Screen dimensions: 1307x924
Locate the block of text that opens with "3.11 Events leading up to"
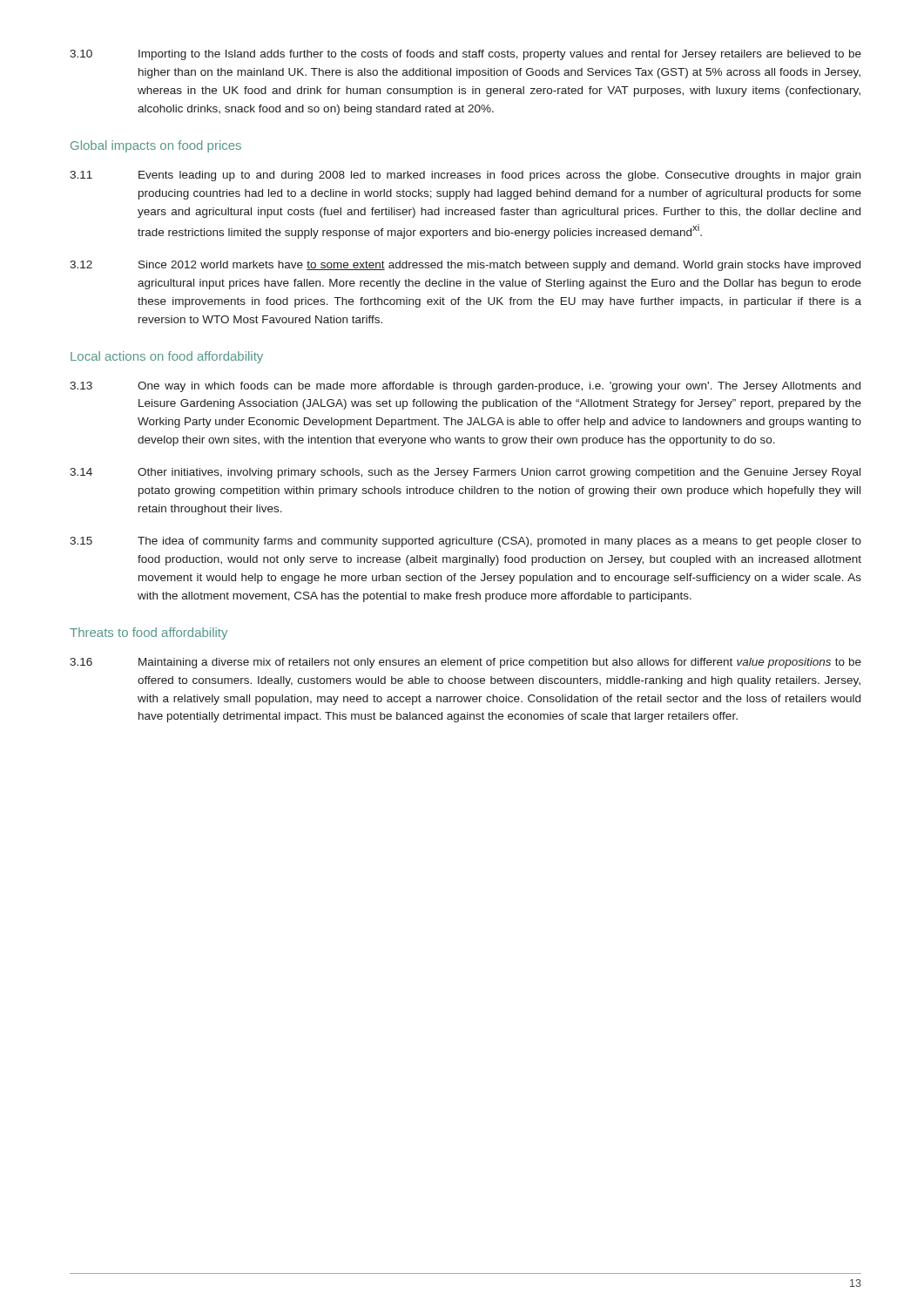pyautogui.click(x=465, y=204)
